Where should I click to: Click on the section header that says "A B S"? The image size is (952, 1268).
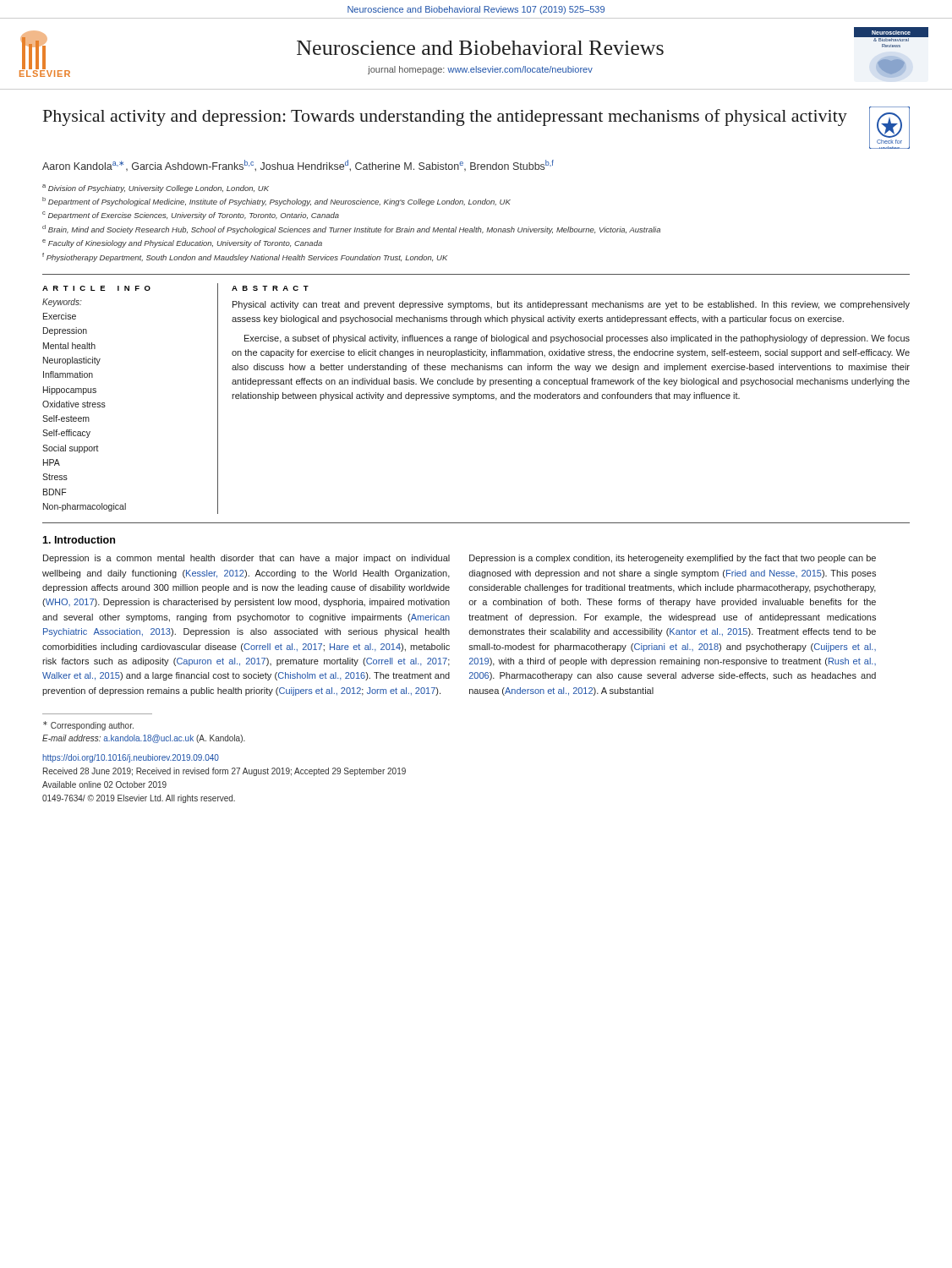(271, 288)
